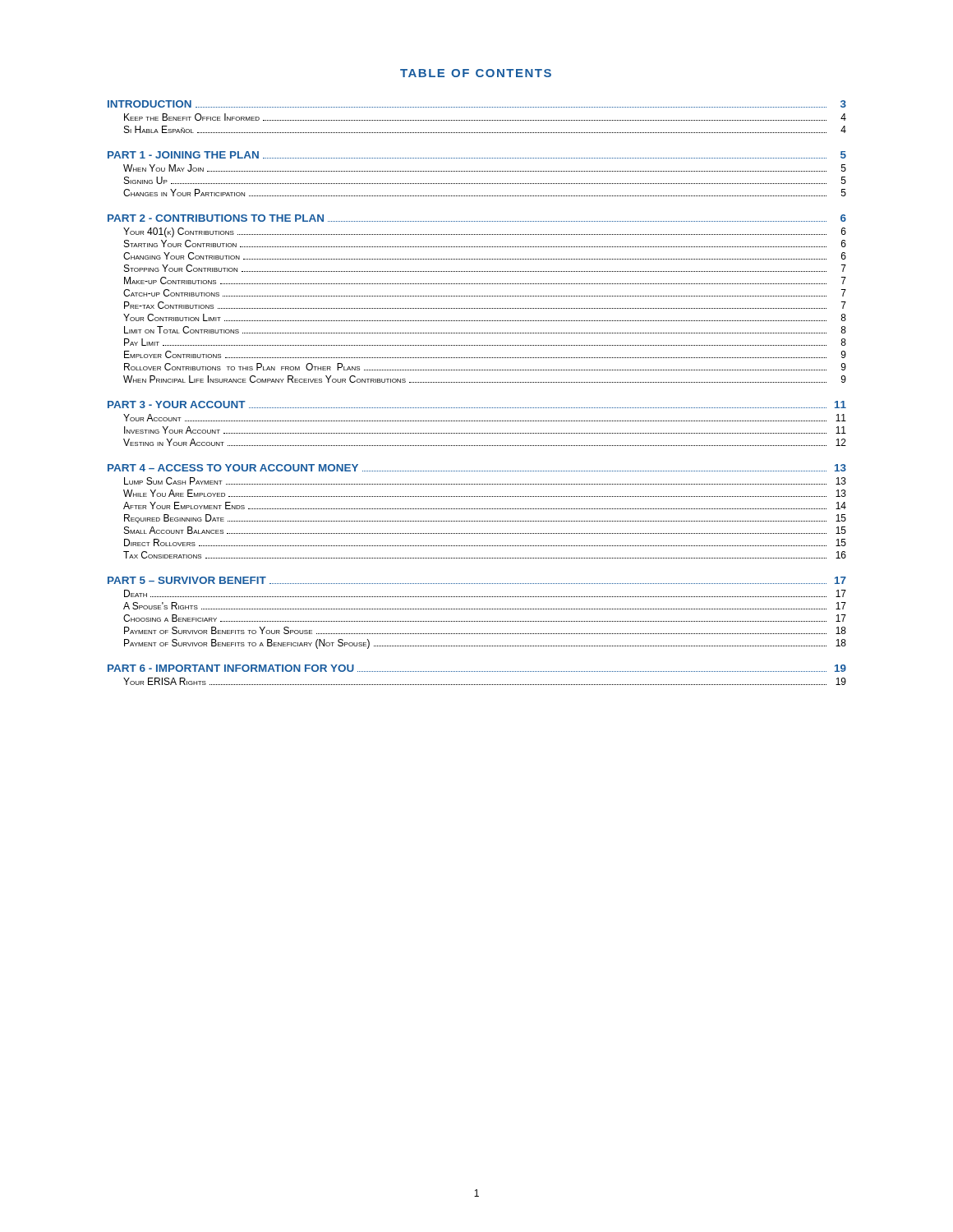
Task: Locate the text "Your Account 11"
Action: tap(485, 418)
